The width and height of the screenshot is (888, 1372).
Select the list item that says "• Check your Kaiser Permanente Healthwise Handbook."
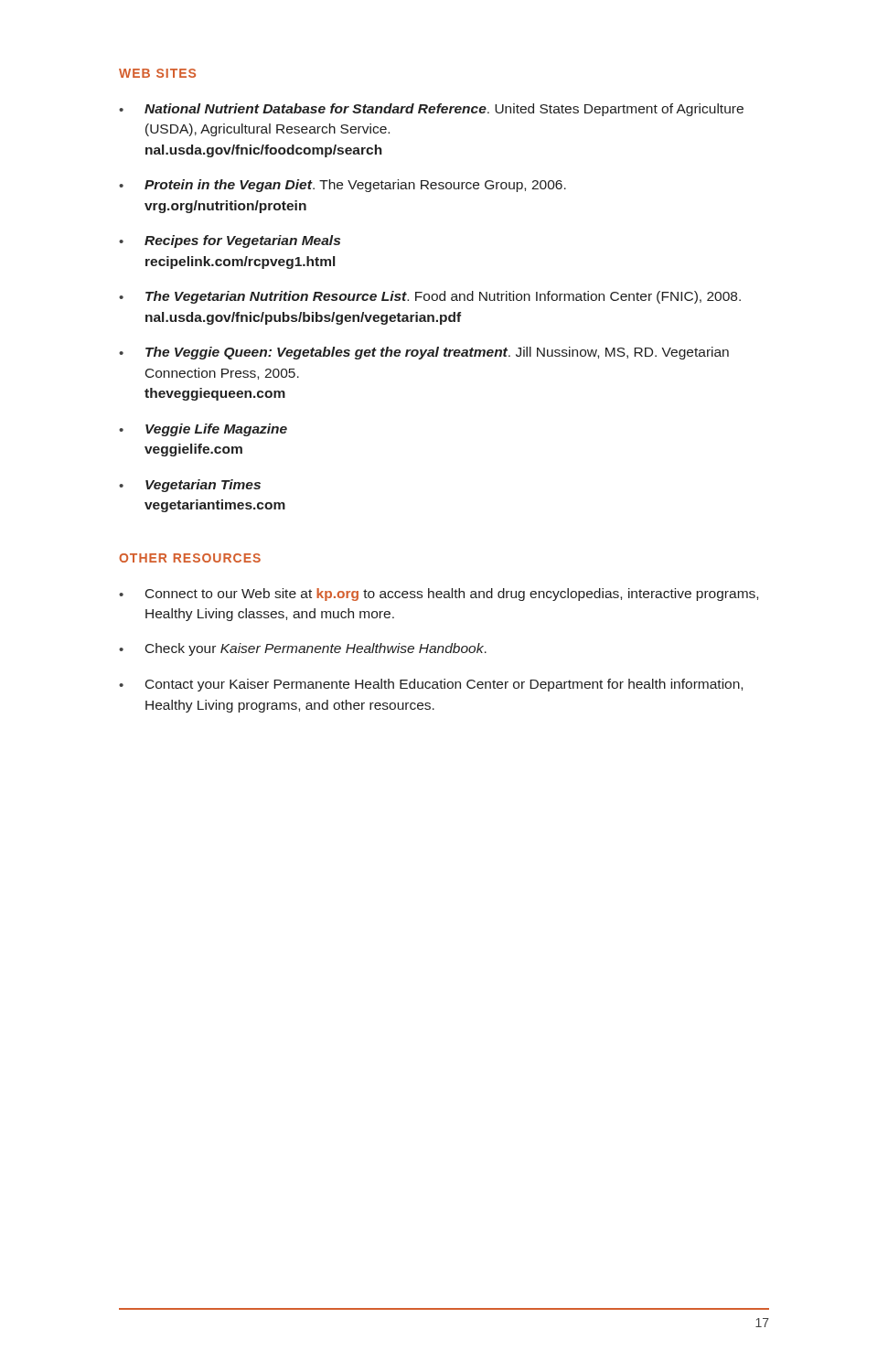tap(444, 649)
